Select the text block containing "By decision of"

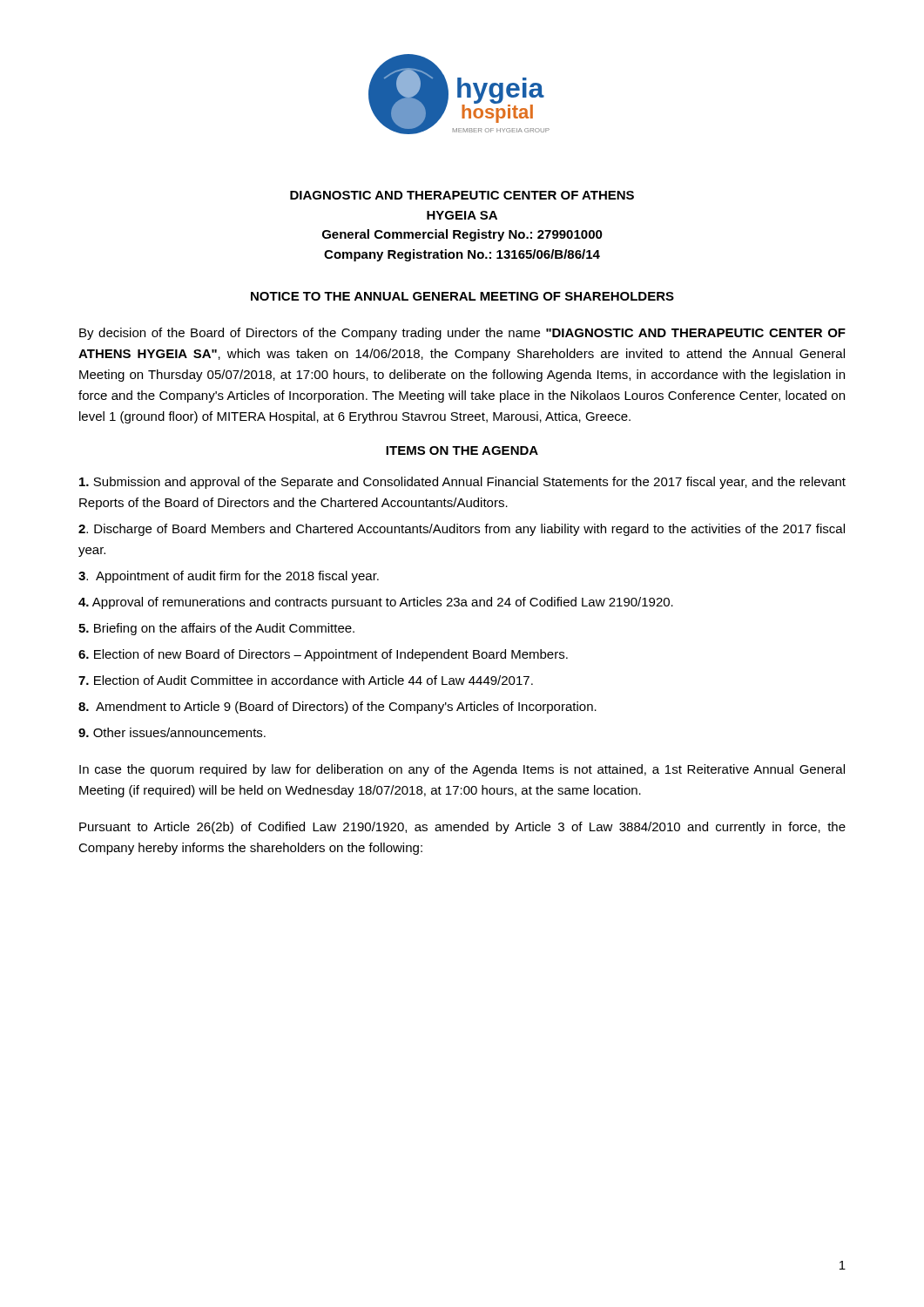click(462, 374)
